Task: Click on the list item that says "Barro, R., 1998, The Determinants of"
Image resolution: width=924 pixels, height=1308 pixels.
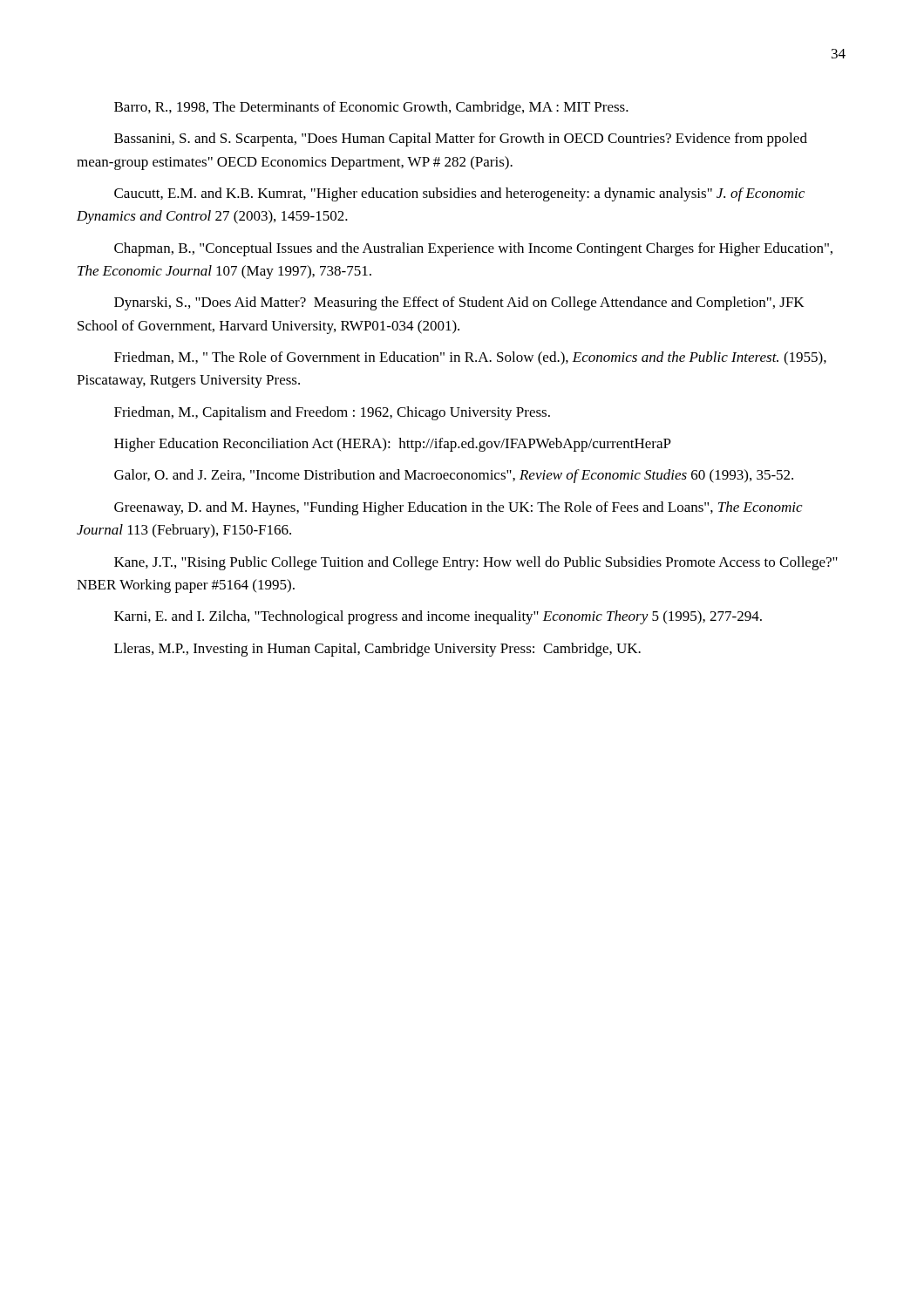Action: pos(371,107)
